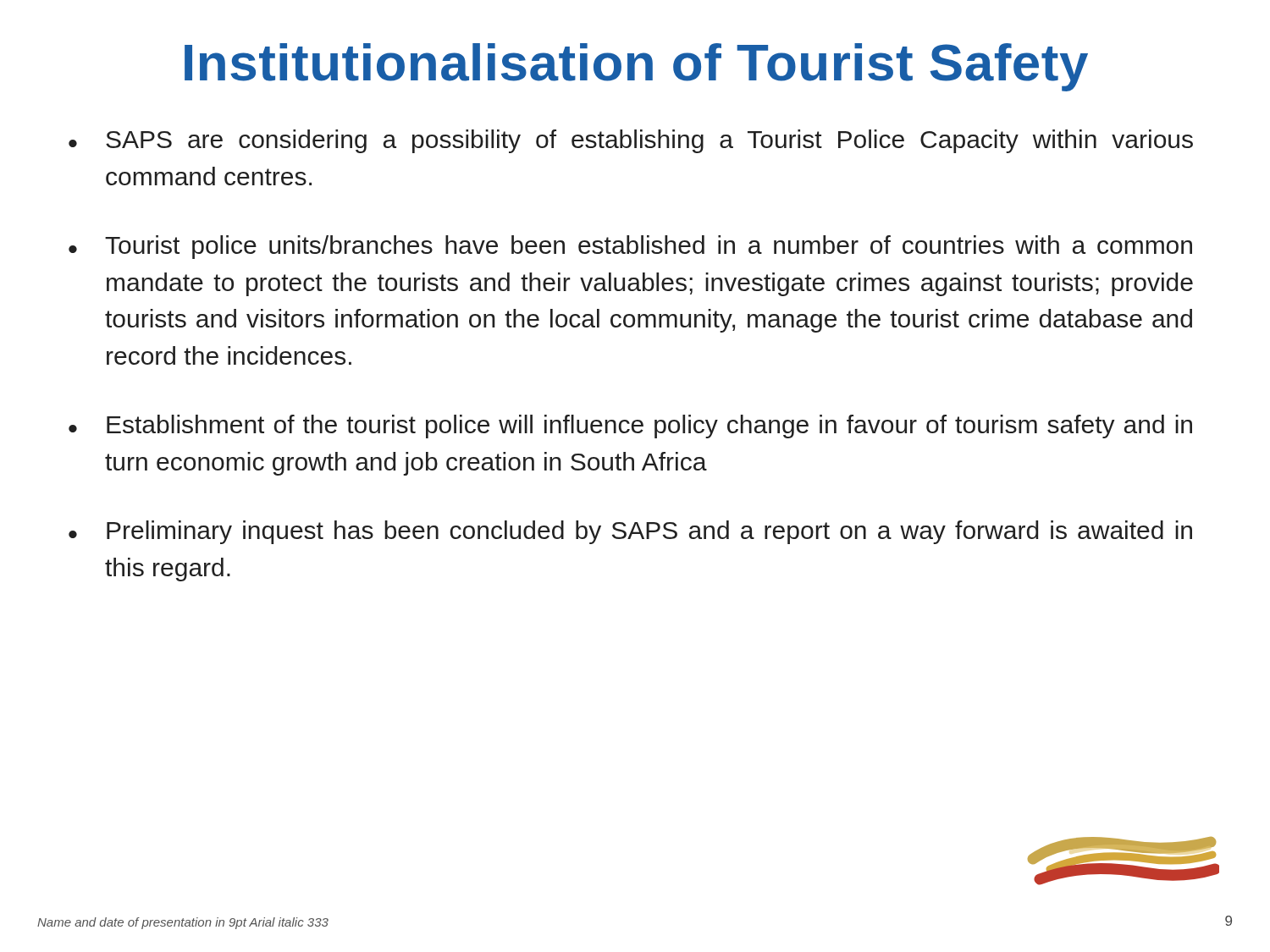Locate the list item with the text "• SAPS are considering a"
Viewport: 1270px width, 952px height.
tap(631, 158)
